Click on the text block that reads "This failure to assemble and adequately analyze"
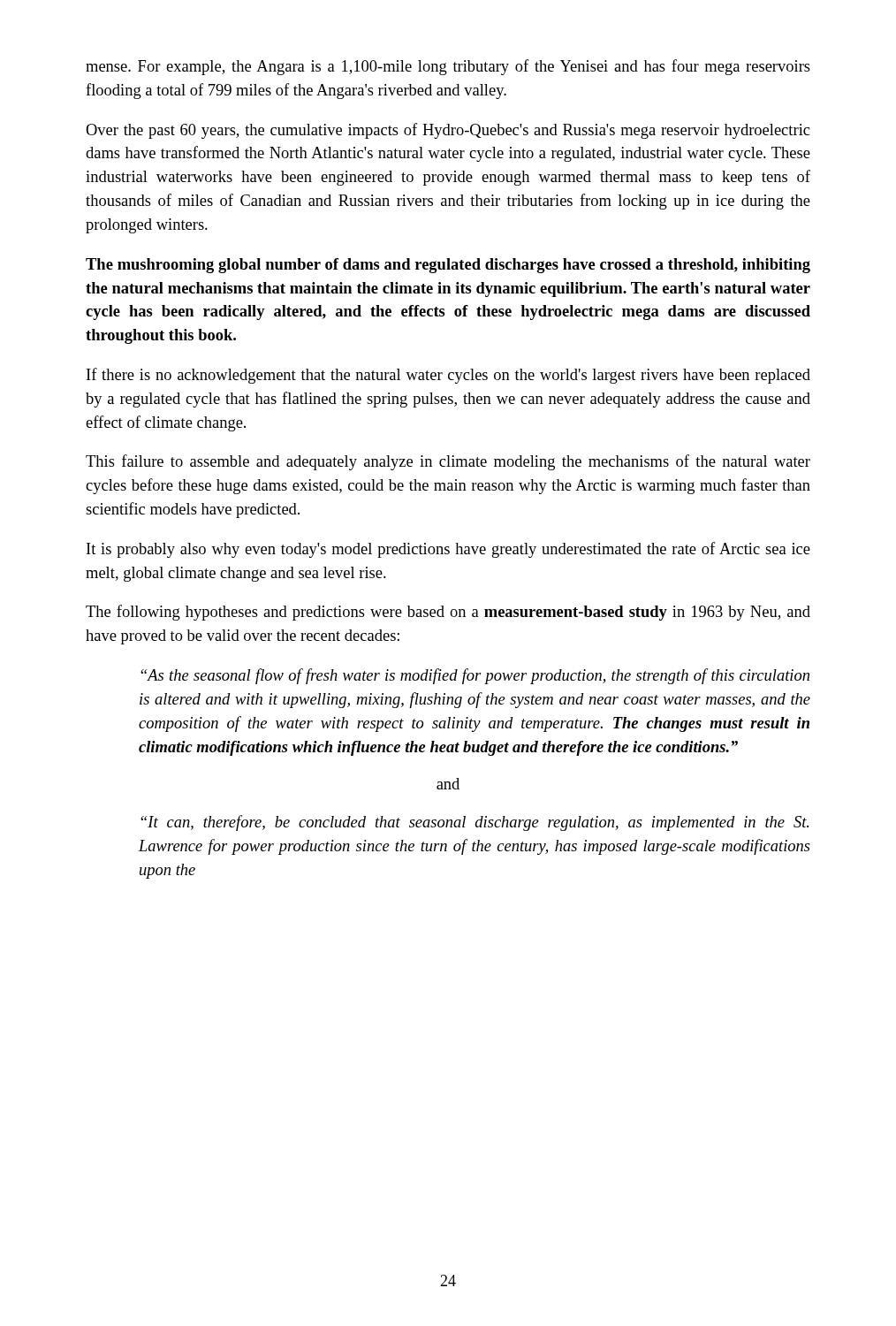This screenshot has height=1326, width=896. point(448,486)
